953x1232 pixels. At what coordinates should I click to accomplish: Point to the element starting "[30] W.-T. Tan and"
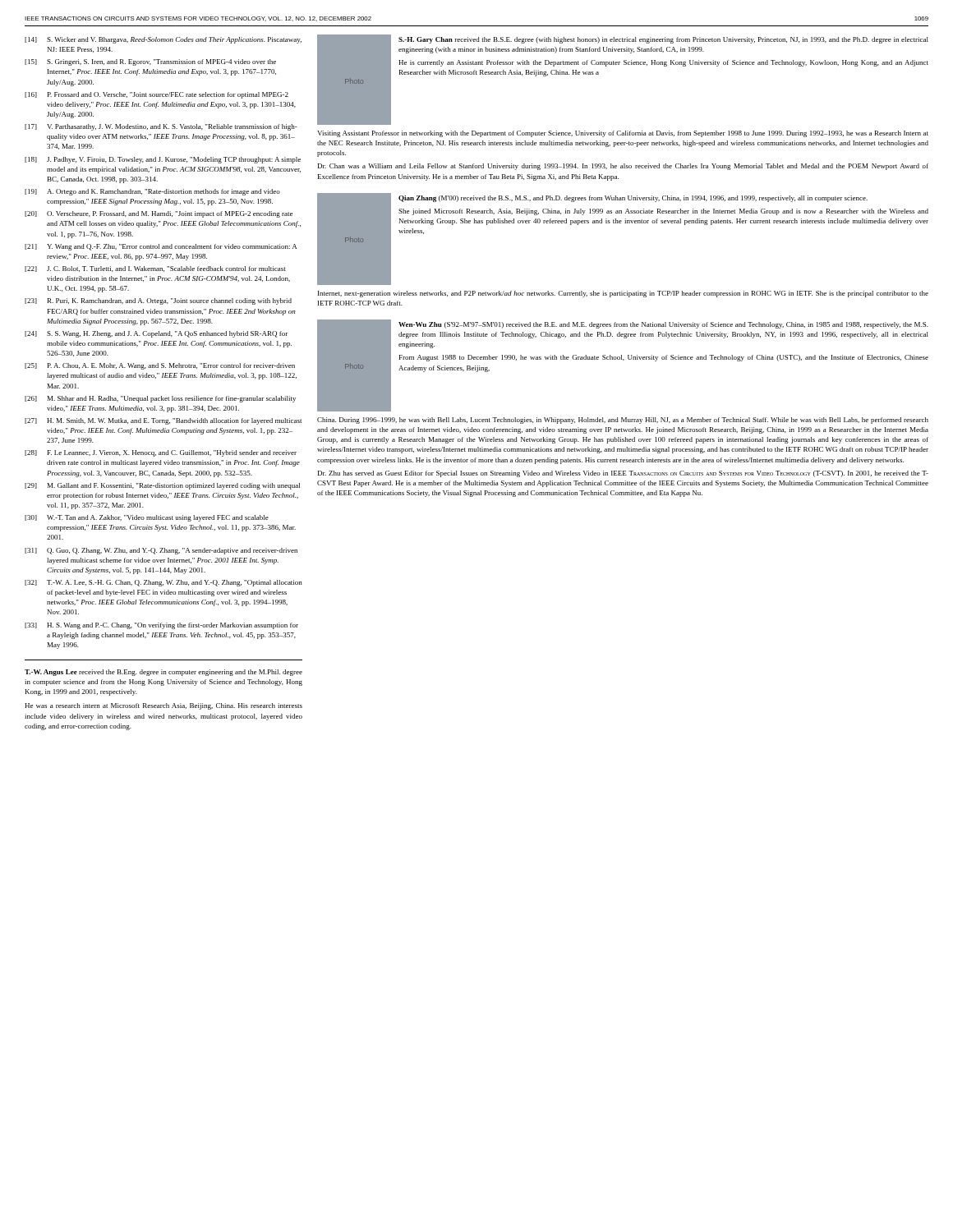pos(163,528)
